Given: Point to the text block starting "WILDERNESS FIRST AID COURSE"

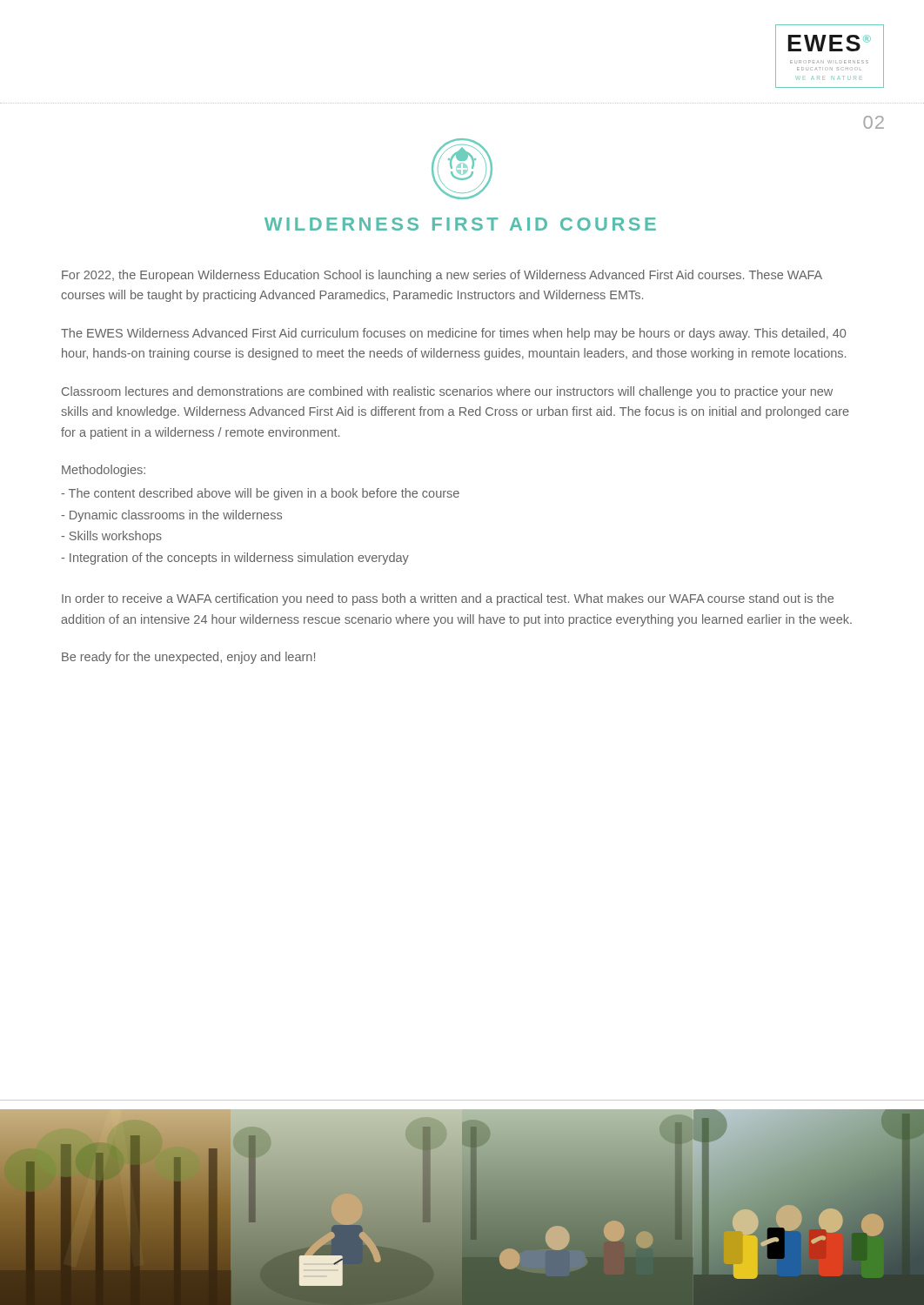Looking at the screenshot, I should point(462,224).
